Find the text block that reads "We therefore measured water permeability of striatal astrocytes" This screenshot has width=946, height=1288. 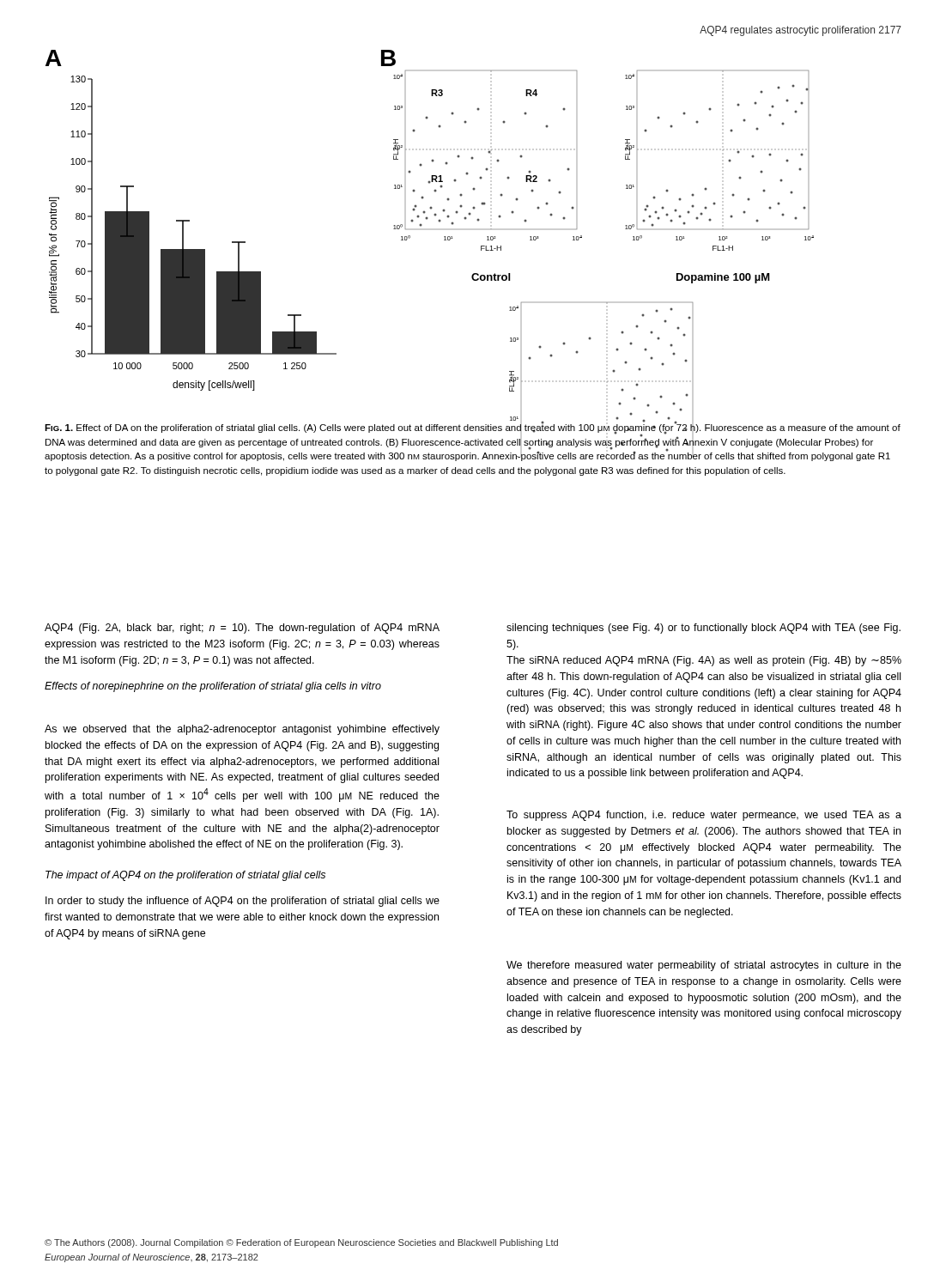click(x=704, y=997)
